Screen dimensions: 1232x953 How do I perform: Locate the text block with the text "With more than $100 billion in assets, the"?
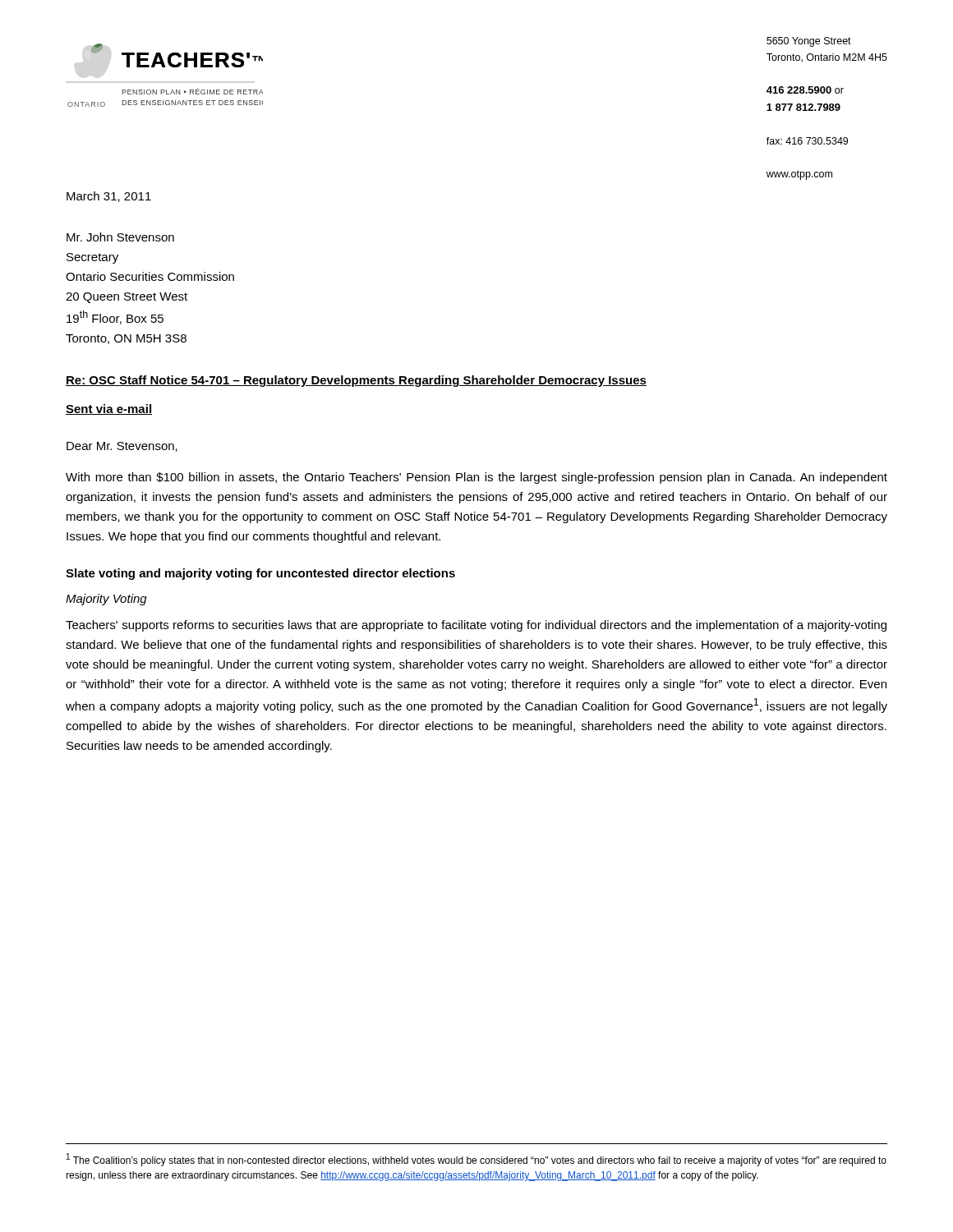coord(476,506)
